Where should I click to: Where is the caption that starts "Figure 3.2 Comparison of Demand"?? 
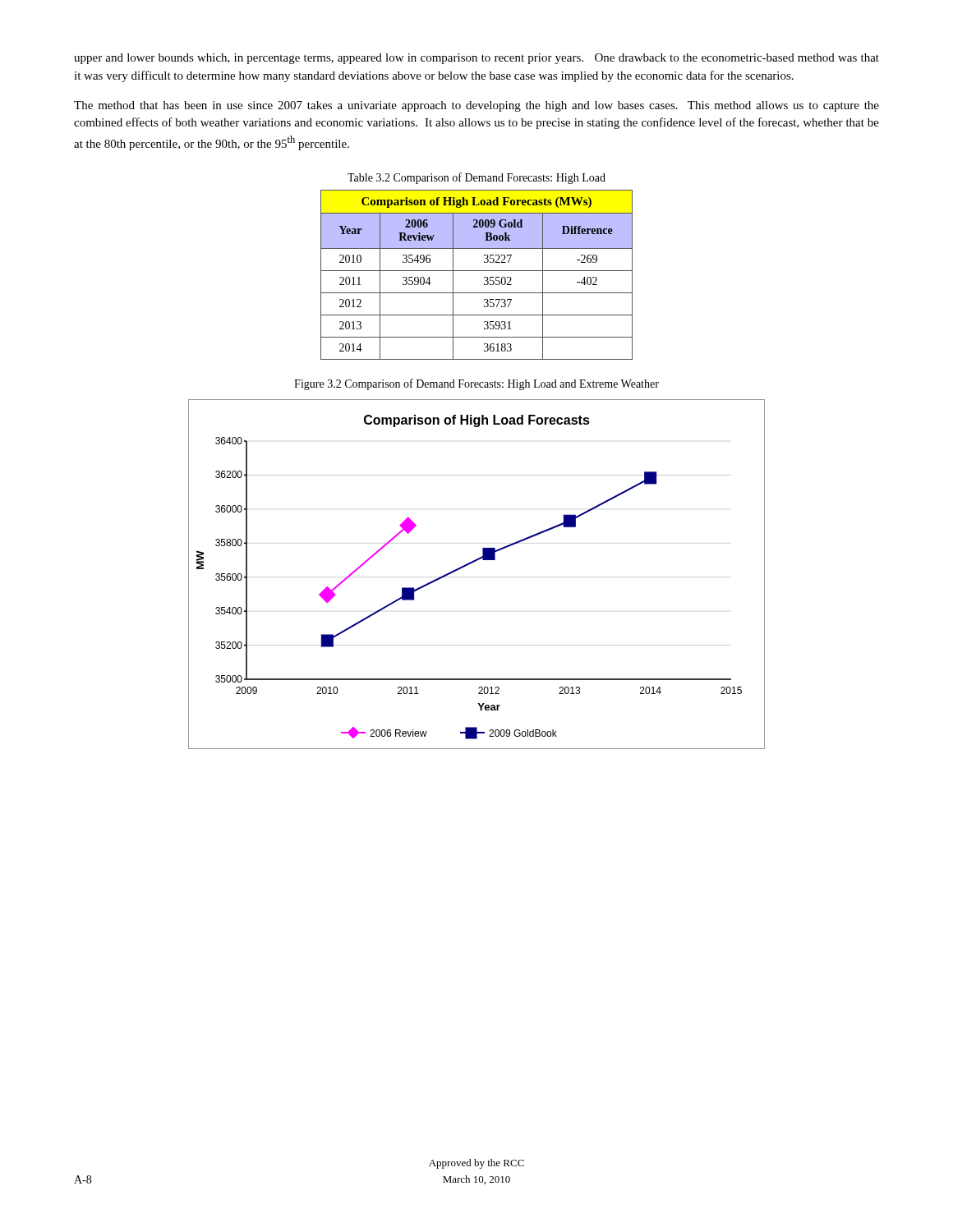476,384
